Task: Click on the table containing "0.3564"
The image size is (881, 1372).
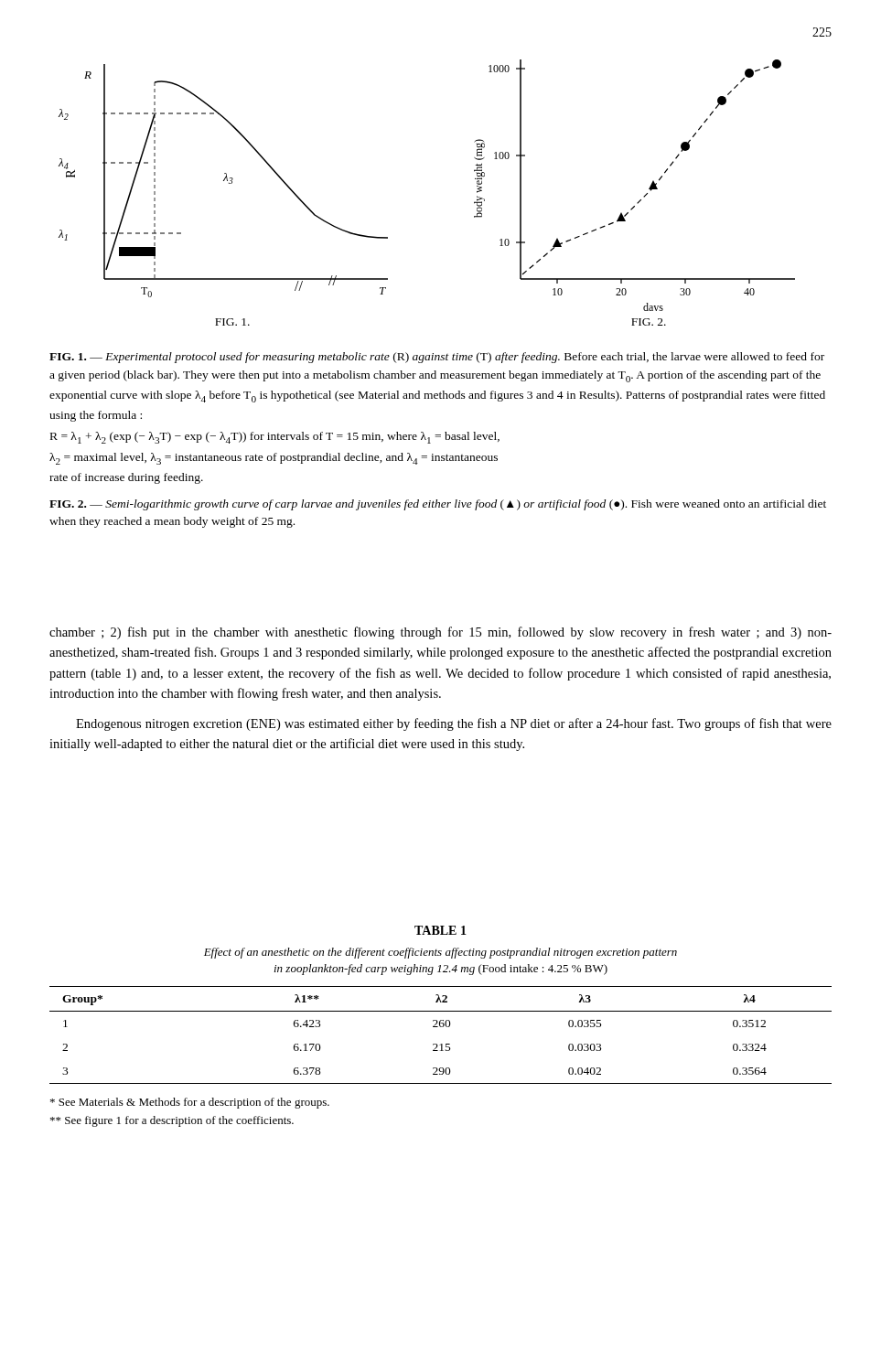Action: point(440,1035)
